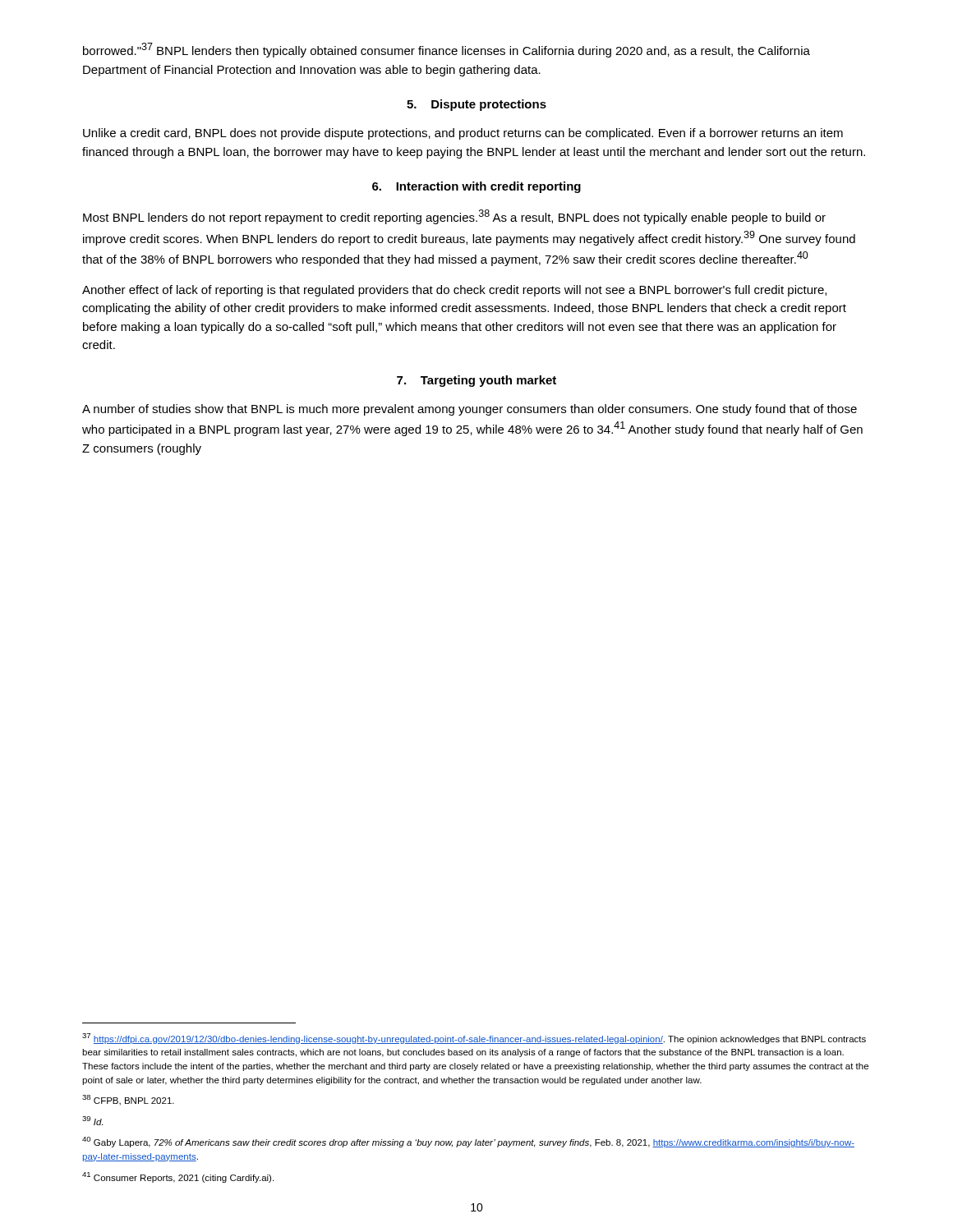Locate the text "38 CFPB, BNPL 2021."
The image size is (953, 1232).
click(x=128, y=1100)
